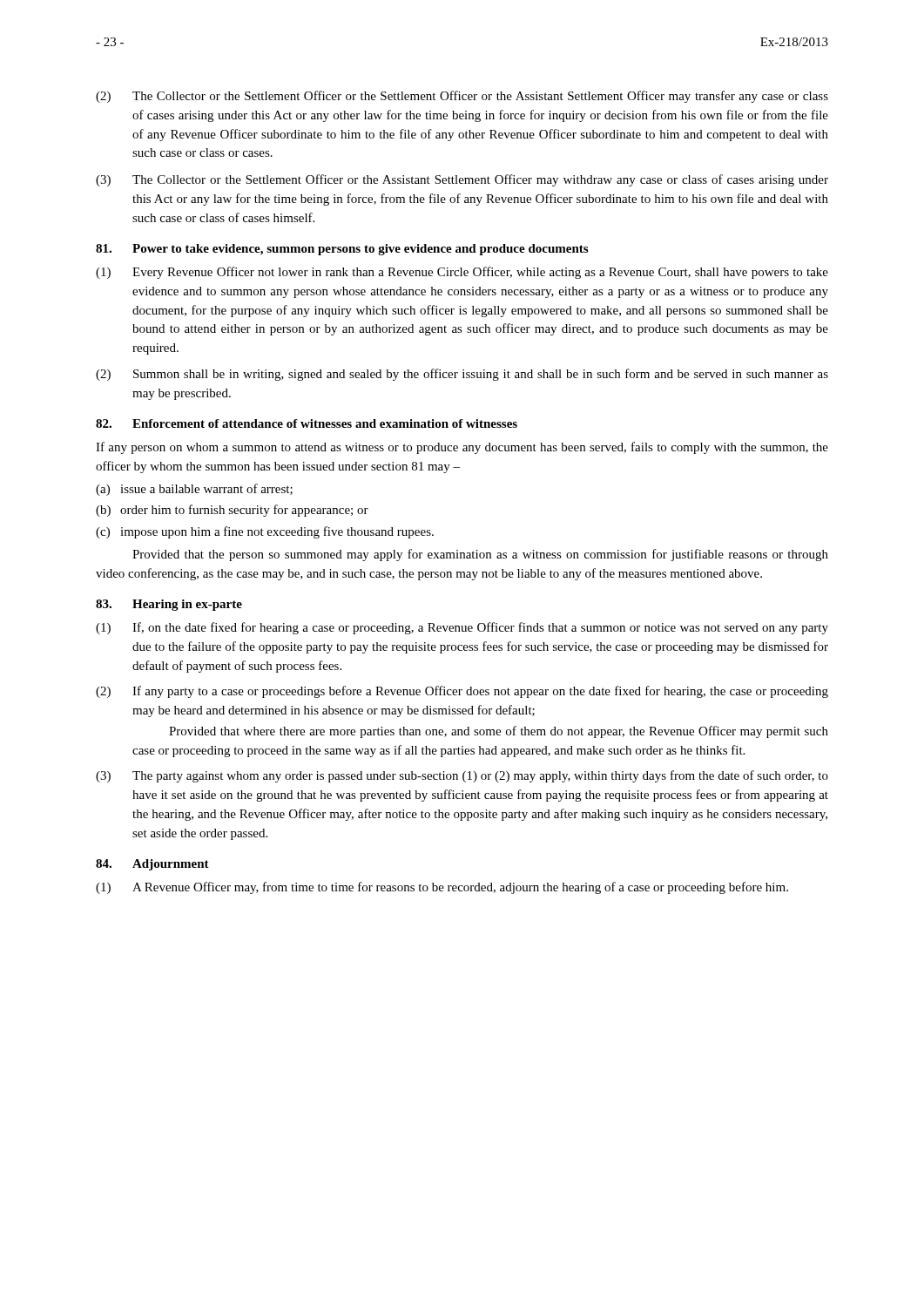Screen dimensions: 1307x924
Task: Navigate to the text starting "81. Power to take"
Action: coord(462,249)
